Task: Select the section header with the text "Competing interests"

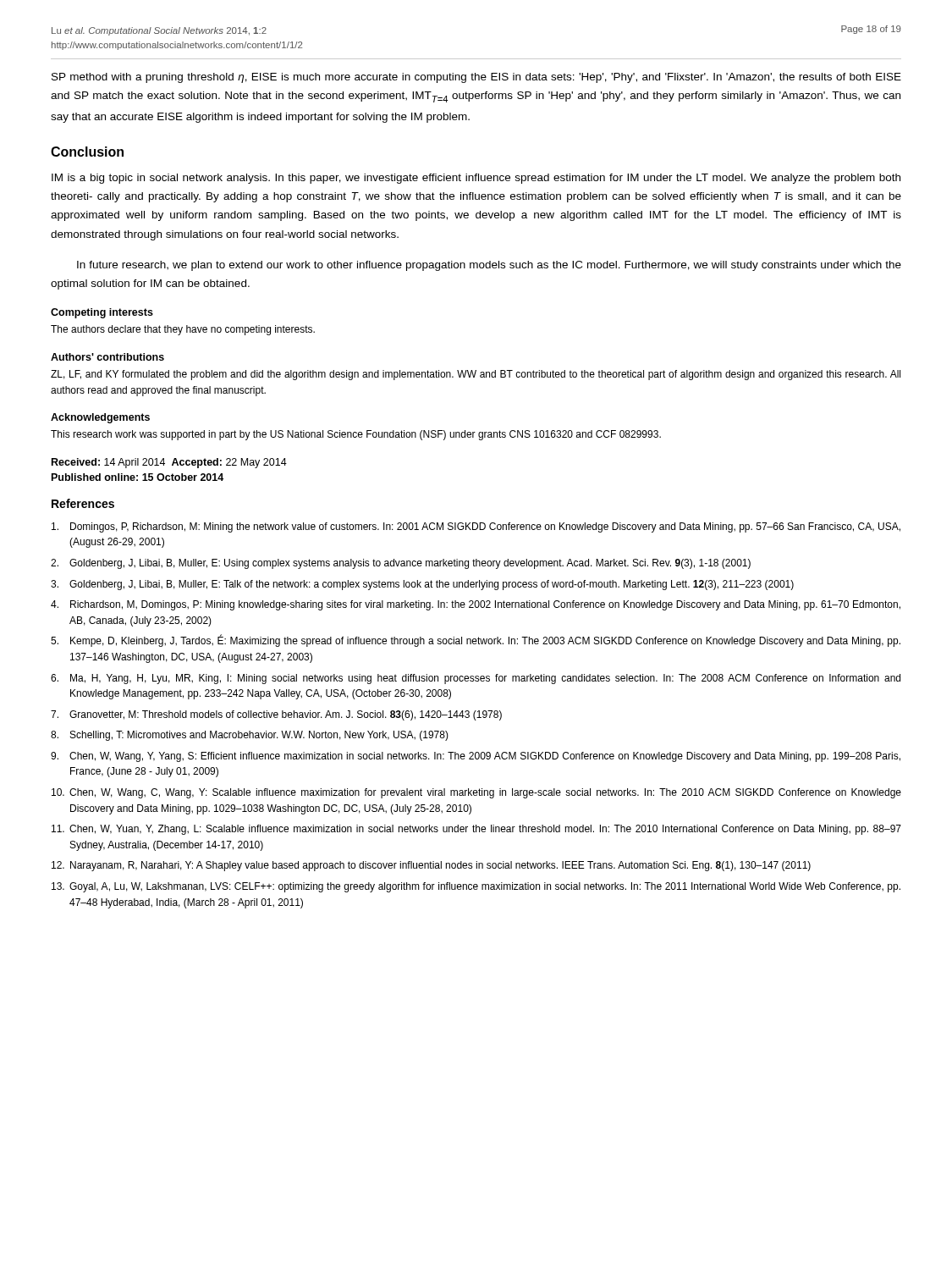Action: pos(102,313)
